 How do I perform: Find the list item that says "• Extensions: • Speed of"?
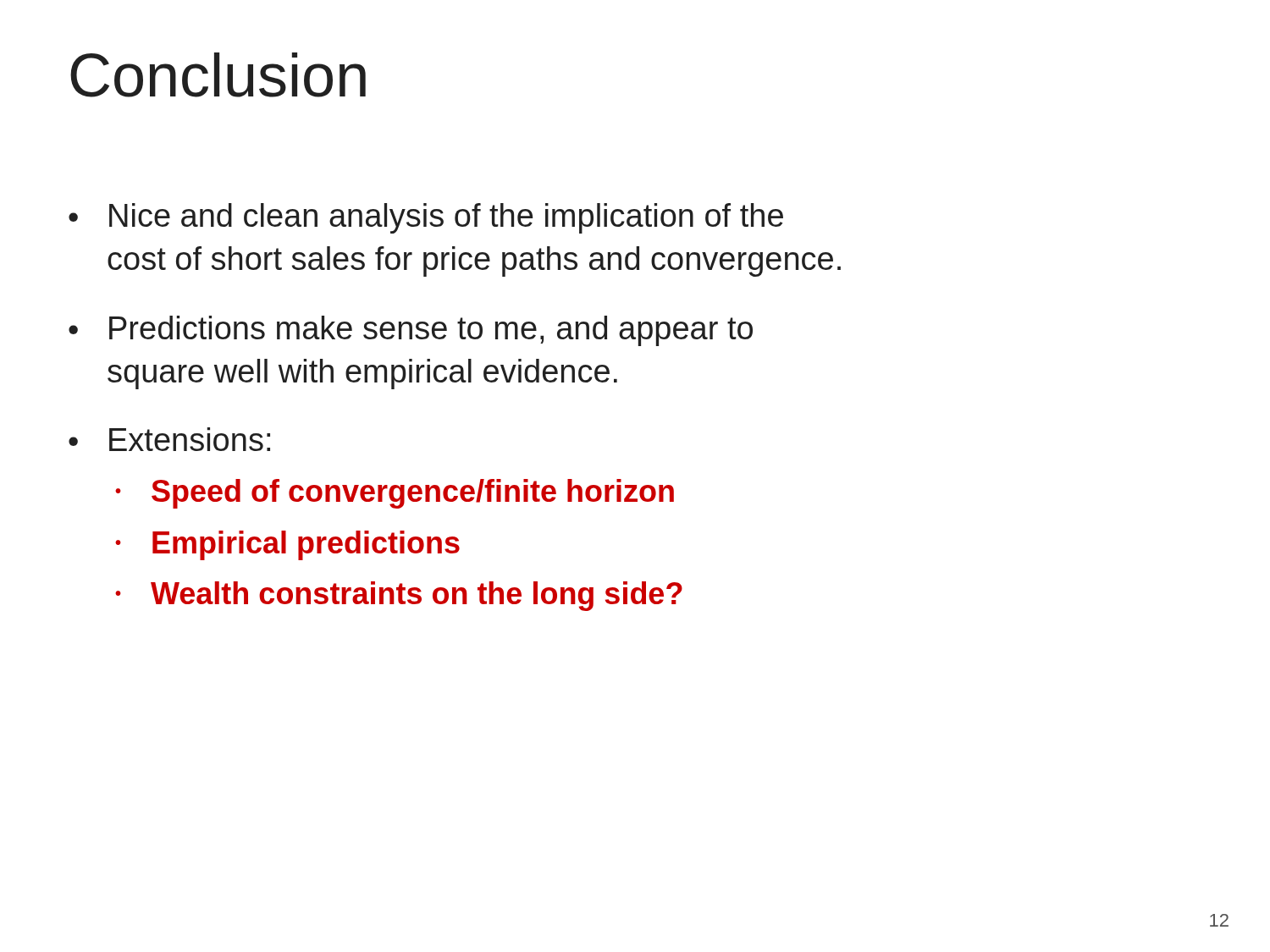point(169,439)
